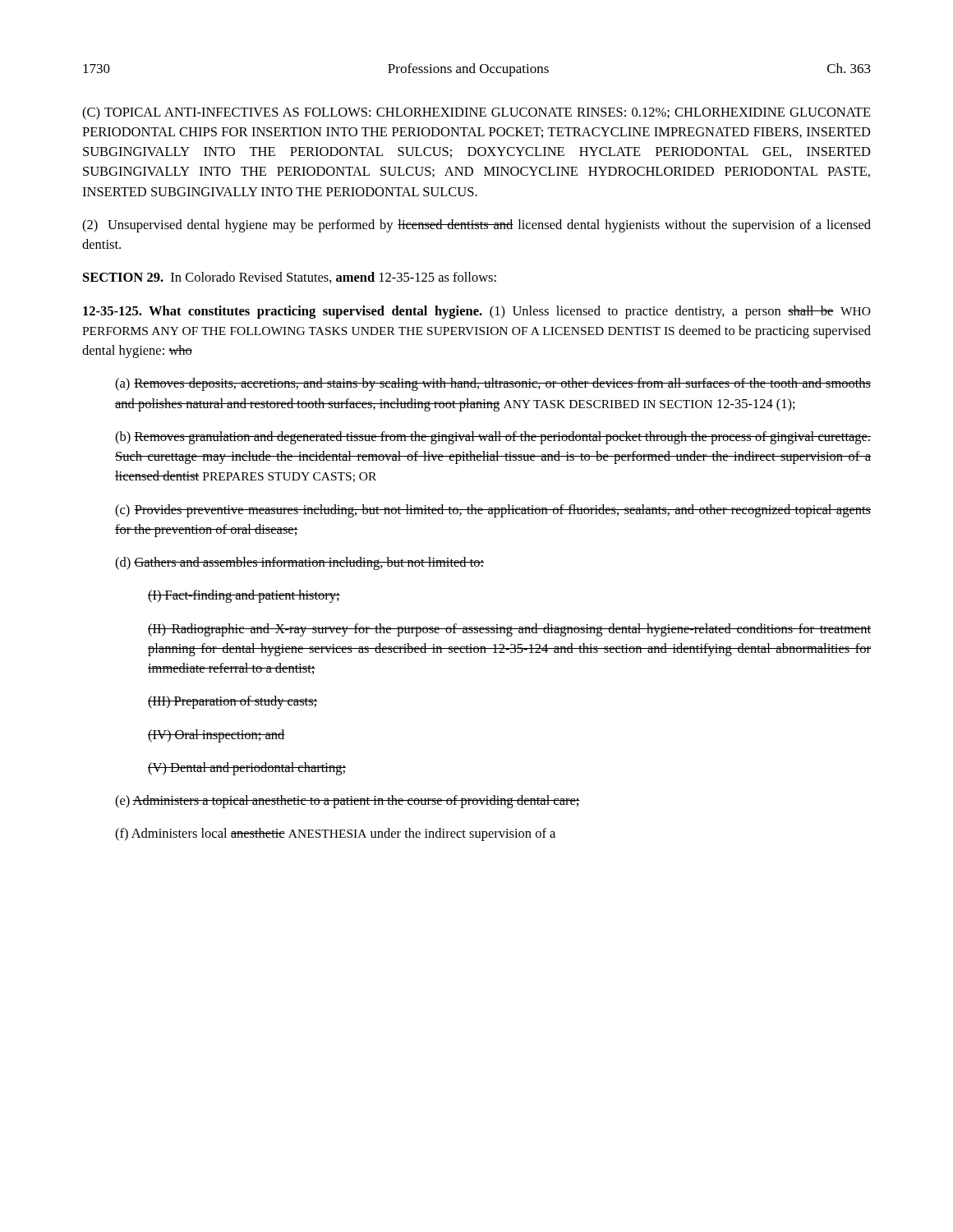Locate the region starting "(2) Unsupervised dental"

[476, 235]
